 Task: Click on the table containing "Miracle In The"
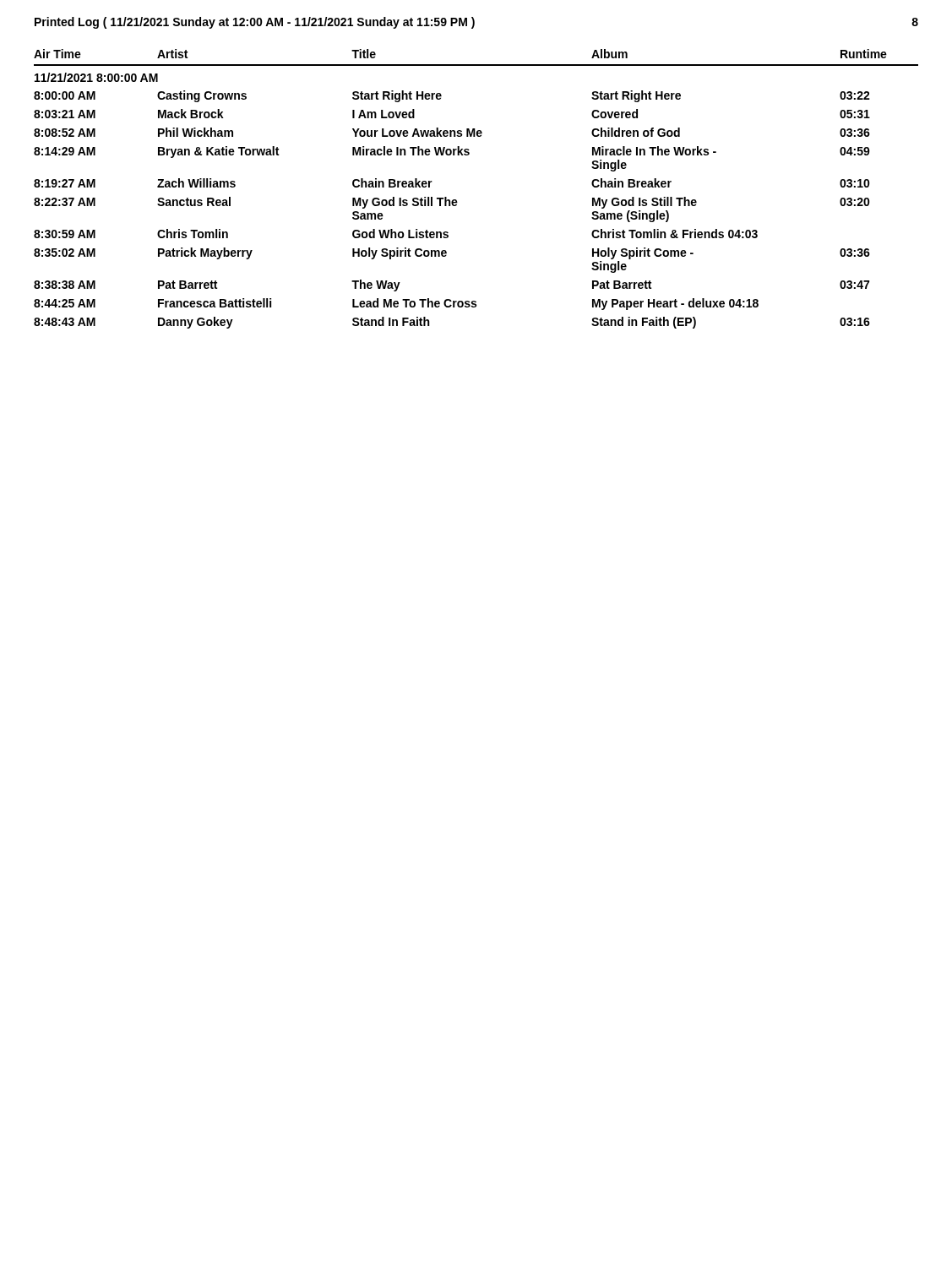click(476, 188)
